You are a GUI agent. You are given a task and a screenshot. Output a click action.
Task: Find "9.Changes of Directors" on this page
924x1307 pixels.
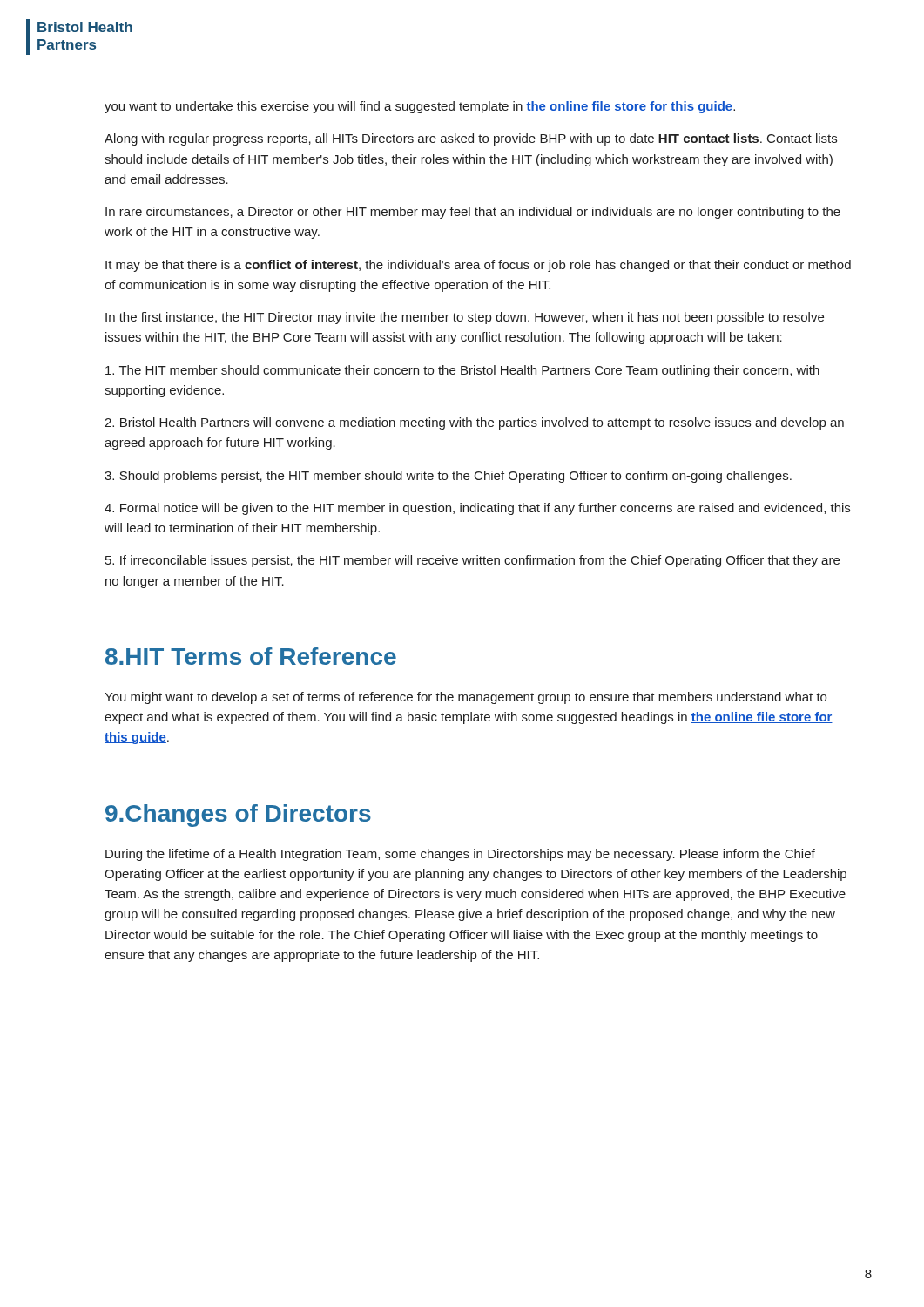238,816
